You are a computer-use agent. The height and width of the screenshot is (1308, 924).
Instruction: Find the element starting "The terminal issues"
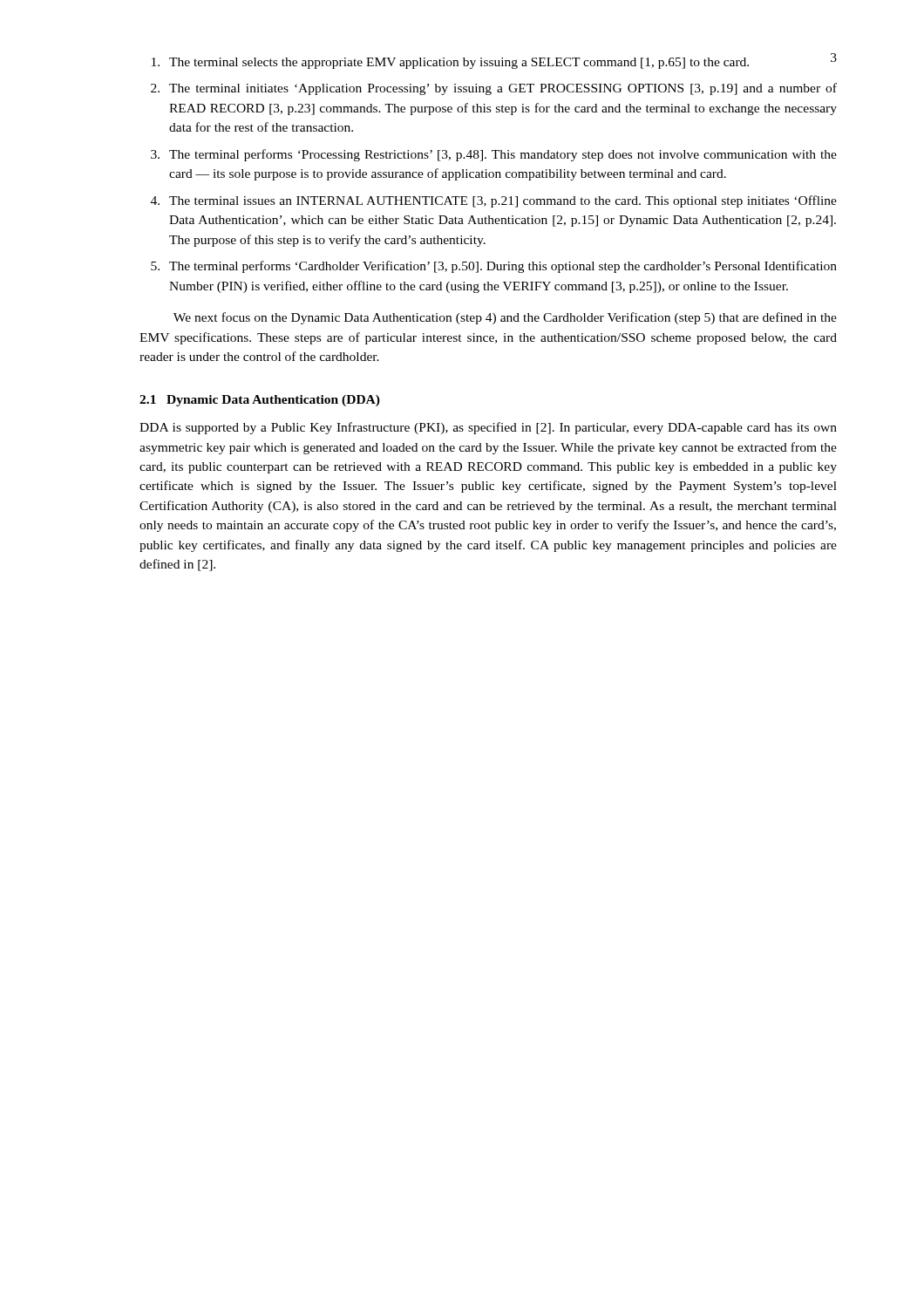pos(500,220)
